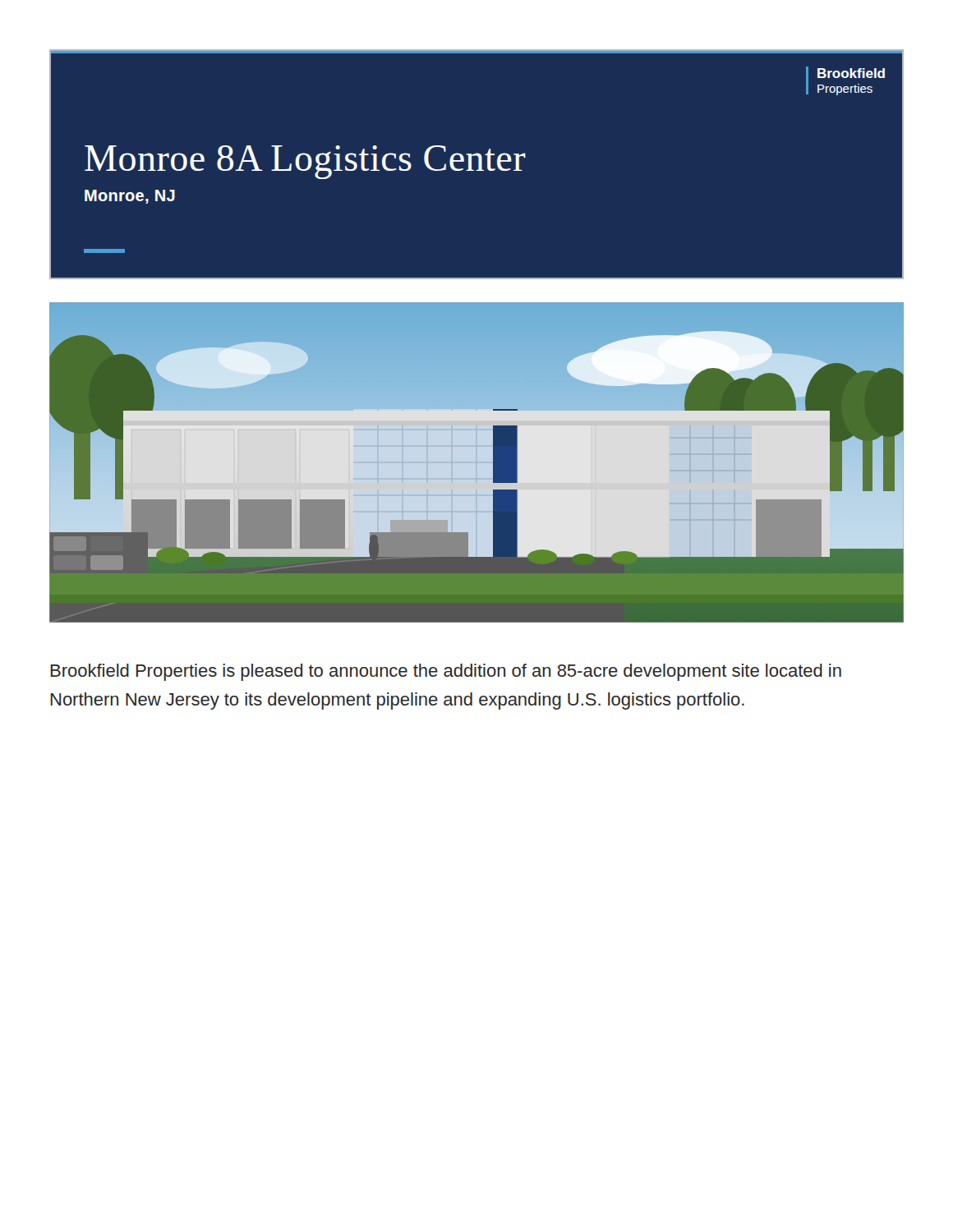Viewport: 953px width, 1232px height.
Task: Locate the photo
Action: 476,462
